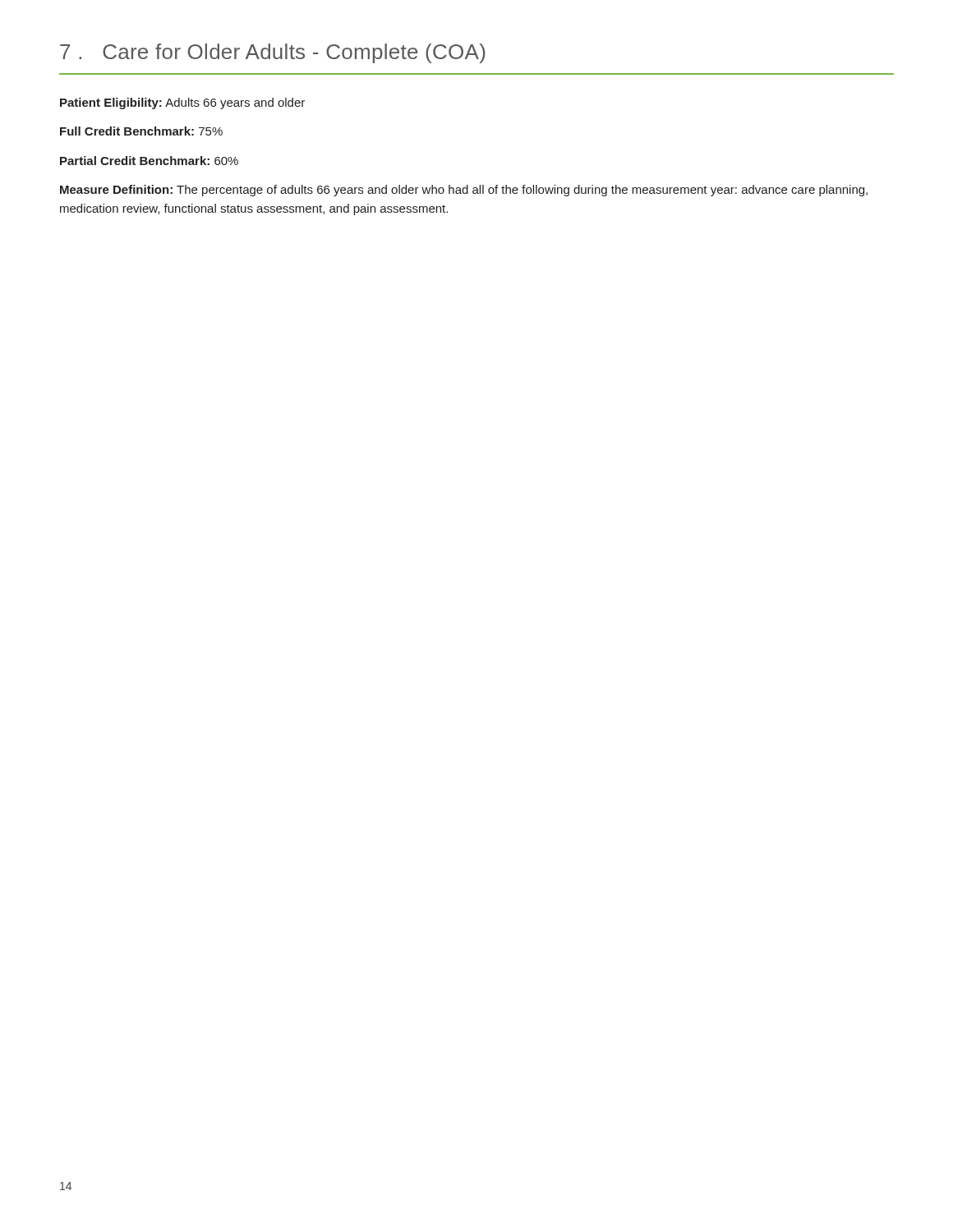The image size is (953, 1232).
Task: Select the text block starting "Patient Eligibility: Adults 66"
Action: click(182, 102)
